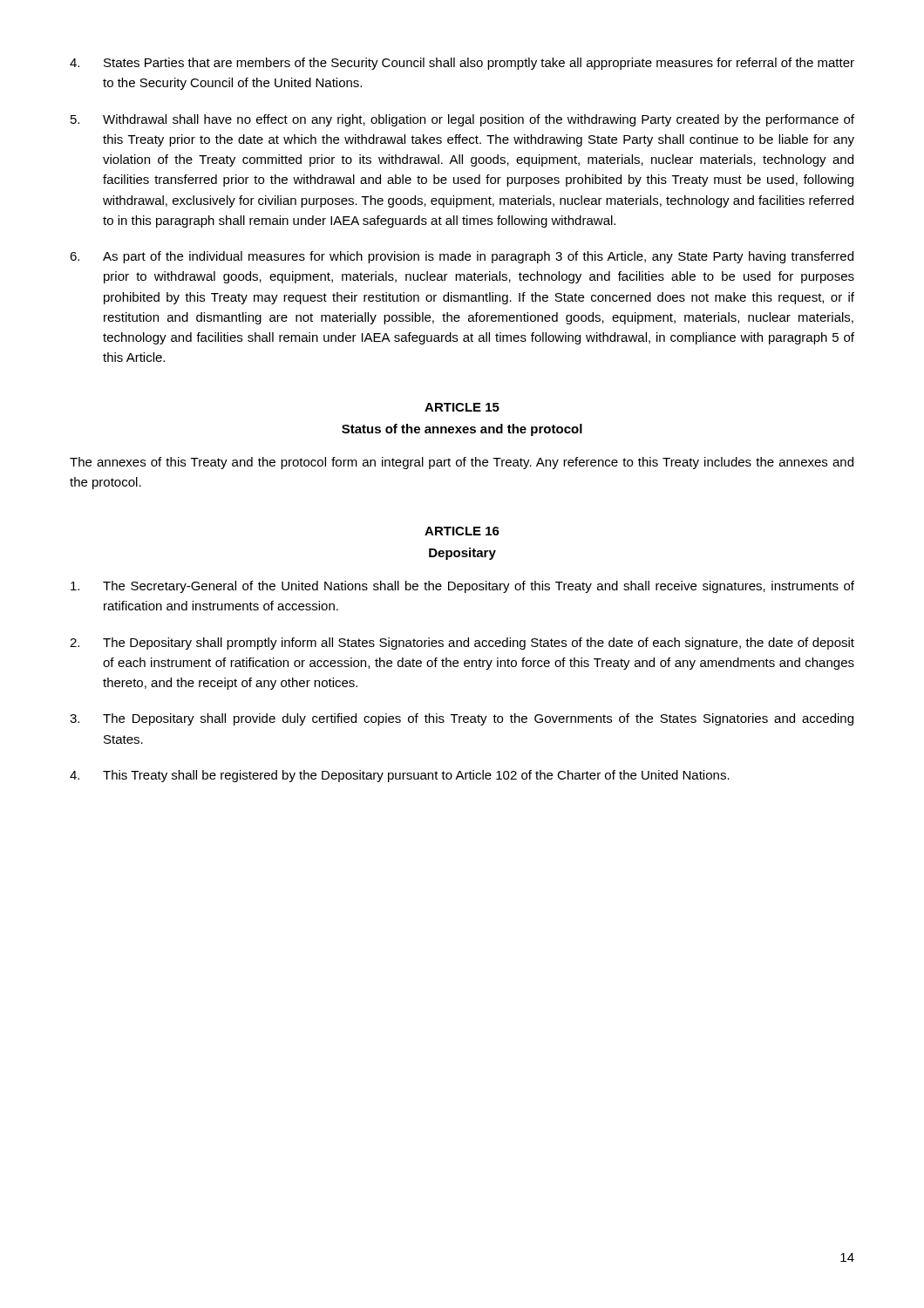Find the block on this page that starts "5. Withdrawal shall have no"
This screenshot has width=924, height=1308.
click(x=462, y=169)
